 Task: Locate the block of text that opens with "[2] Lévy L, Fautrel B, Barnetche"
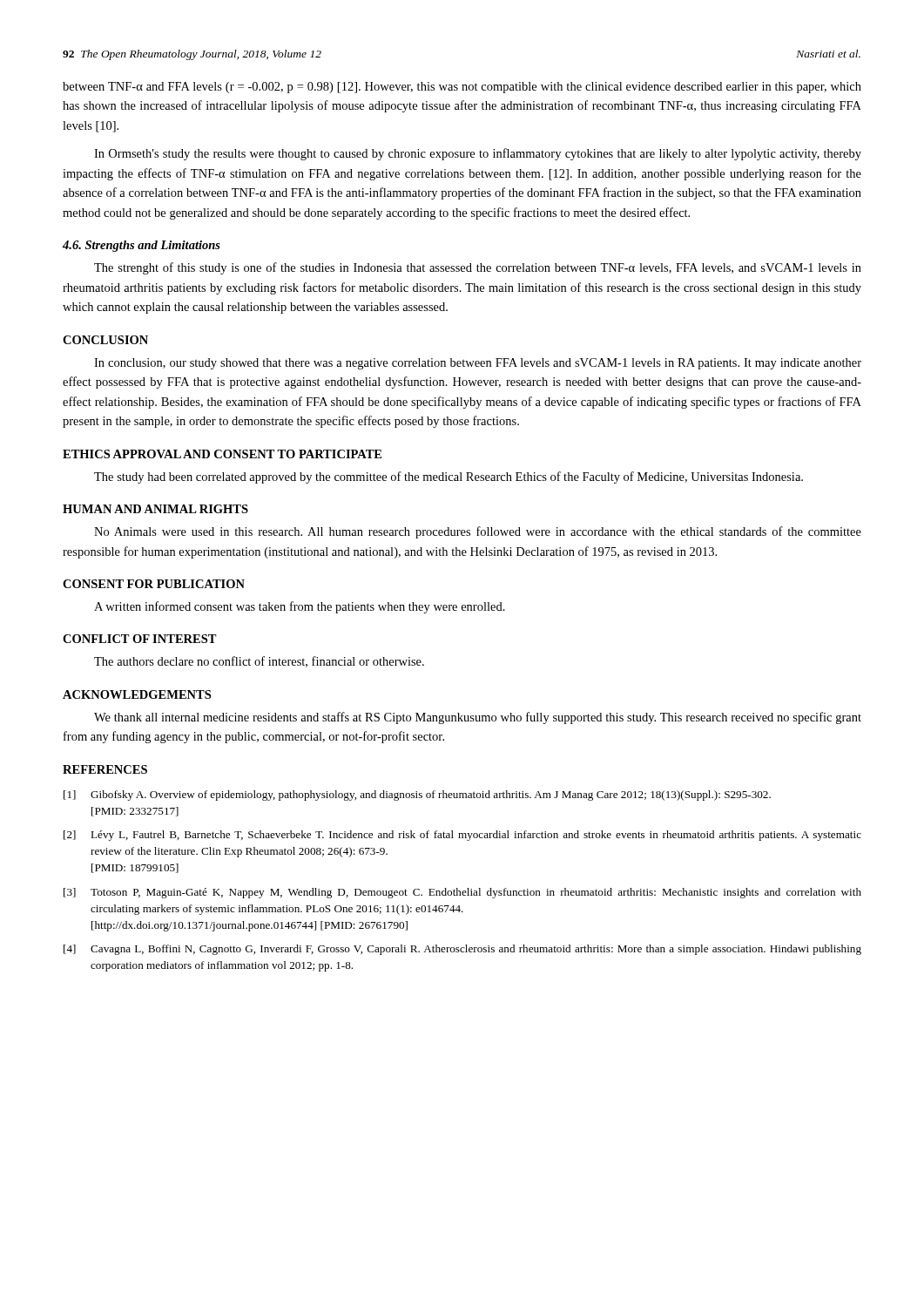(462, 836)
